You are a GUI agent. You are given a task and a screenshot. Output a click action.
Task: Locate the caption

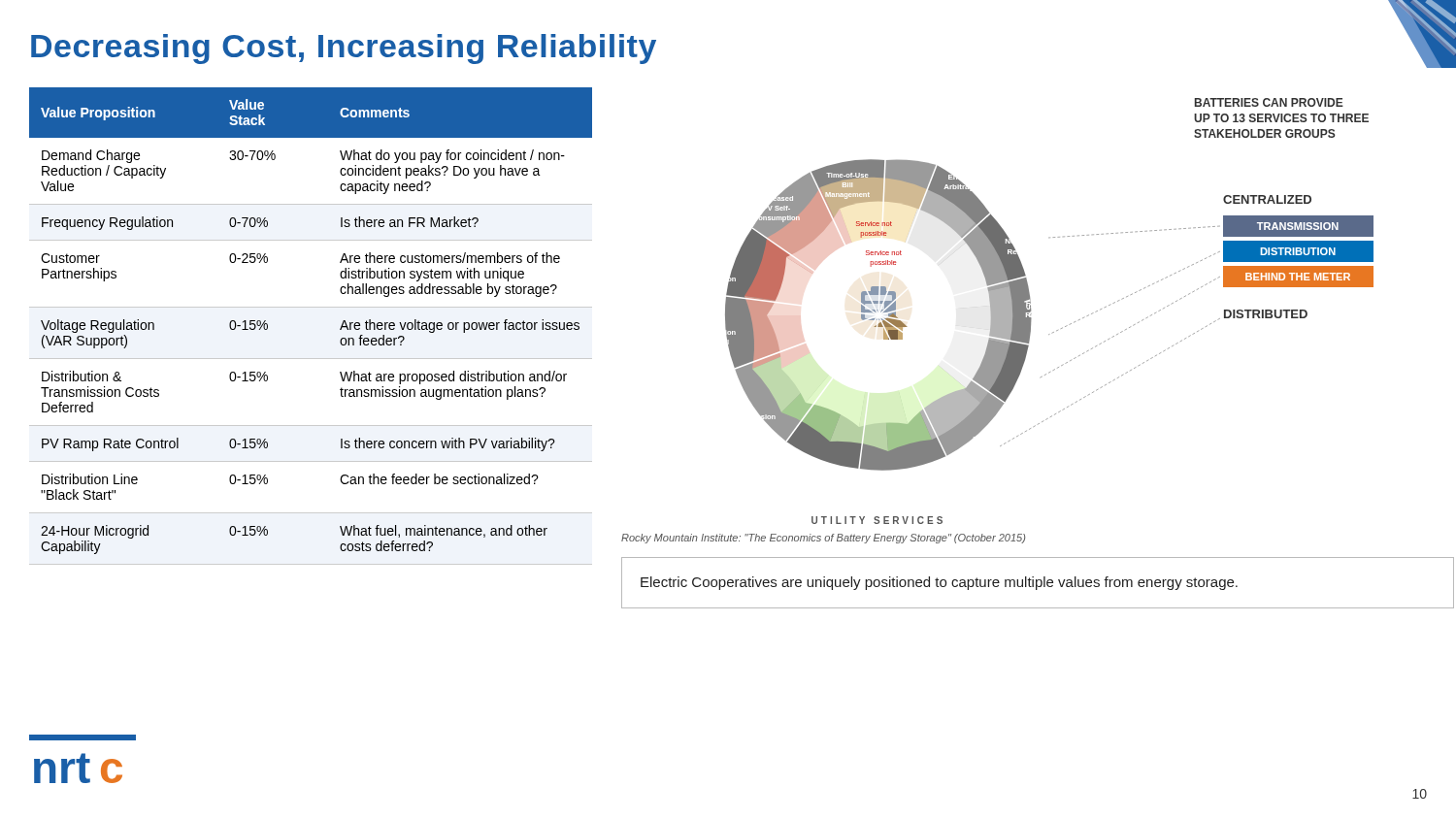[x=824, y=538]
